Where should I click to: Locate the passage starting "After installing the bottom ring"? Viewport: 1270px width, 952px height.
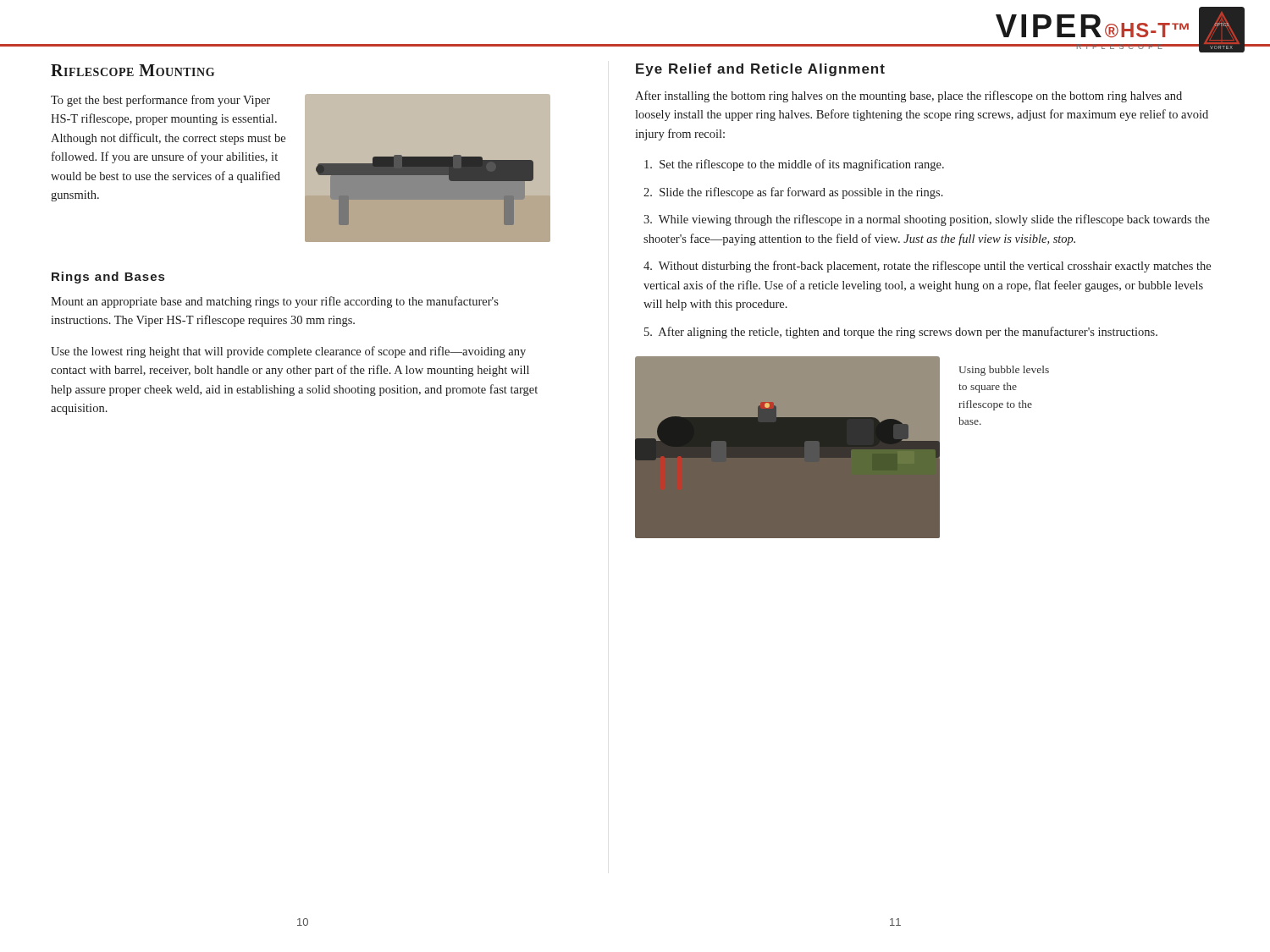click(927, 115)
